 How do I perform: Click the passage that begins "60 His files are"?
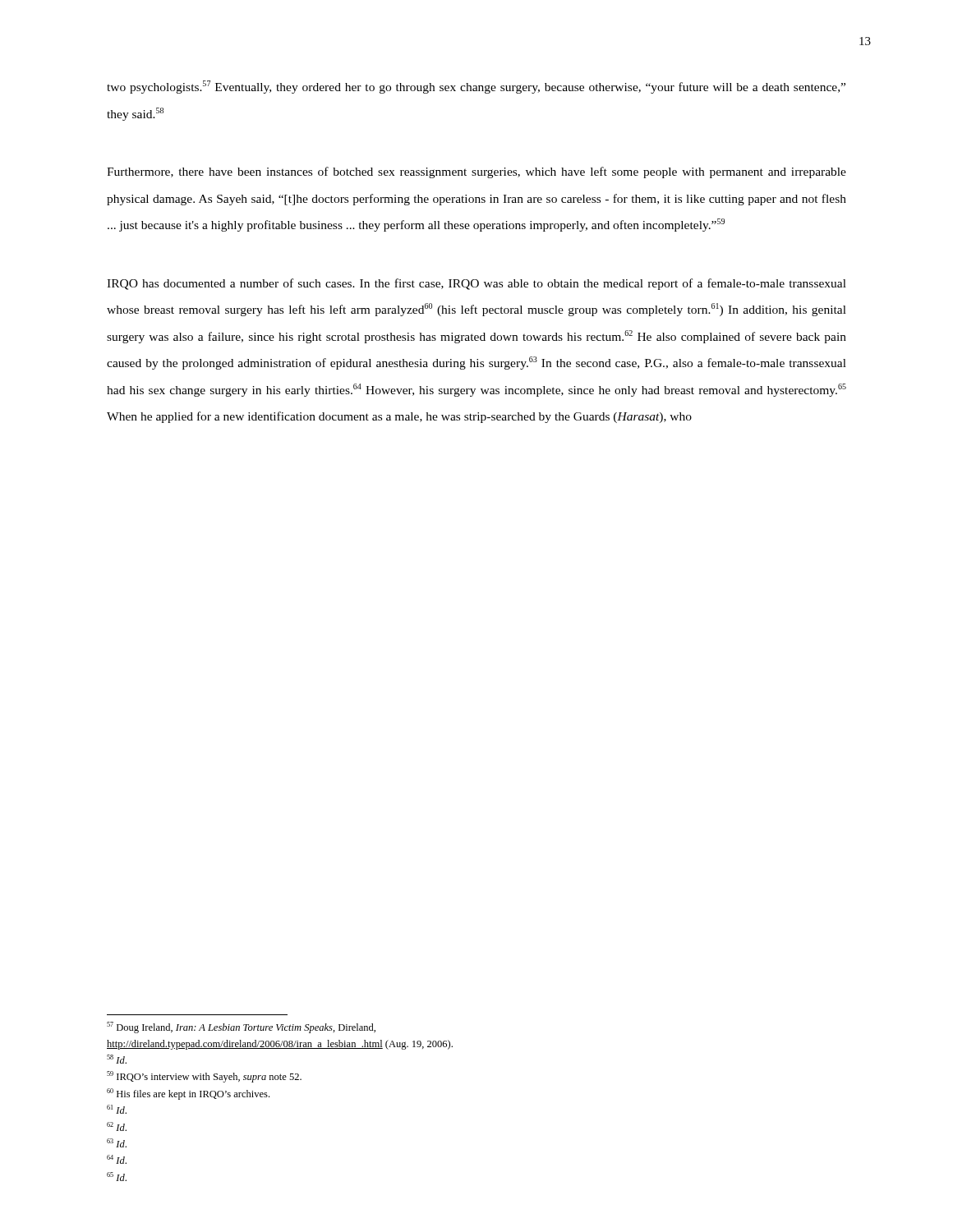(x=189, y=1093)
